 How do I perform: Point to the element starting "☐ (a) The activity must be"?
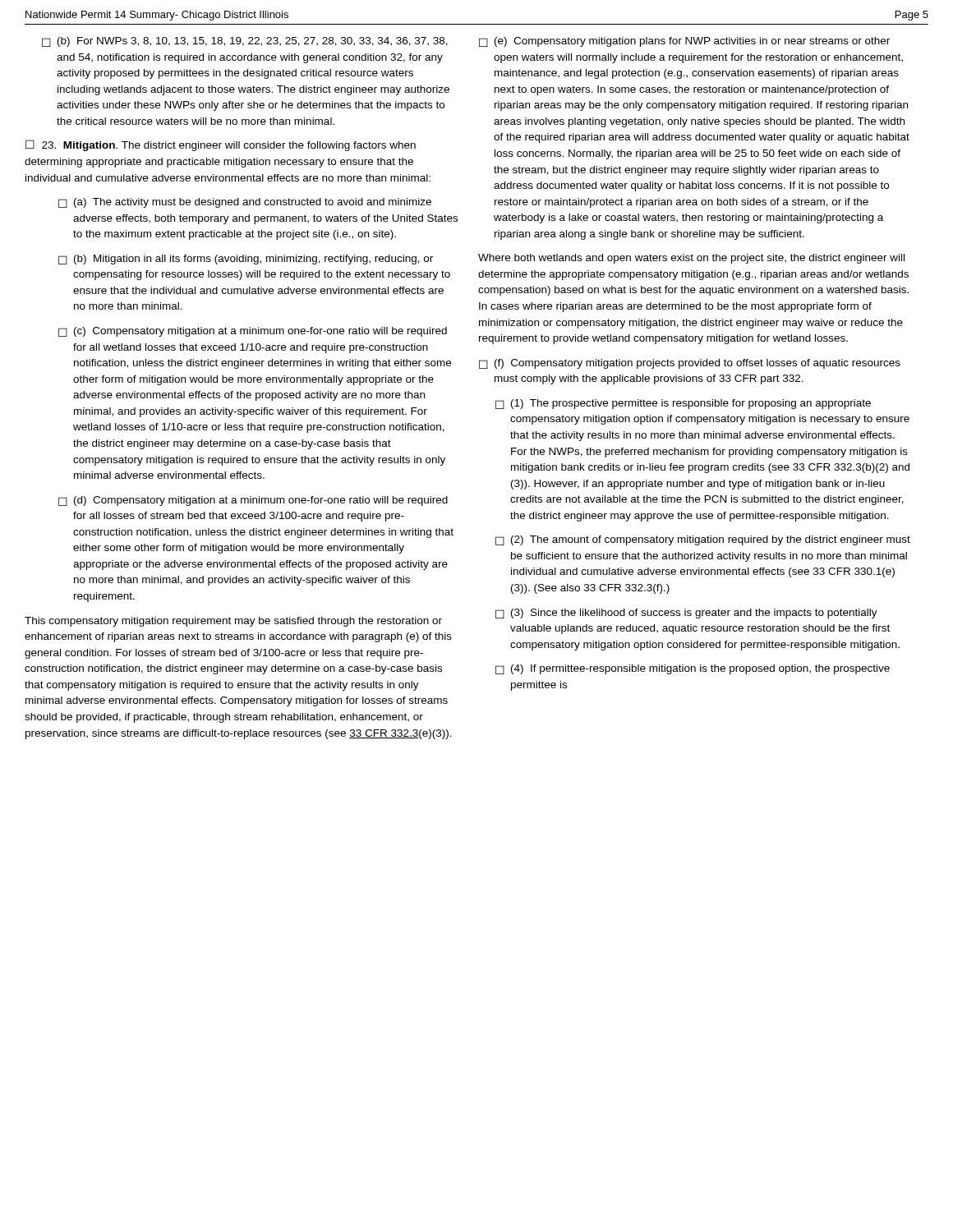tap(258, 218)
